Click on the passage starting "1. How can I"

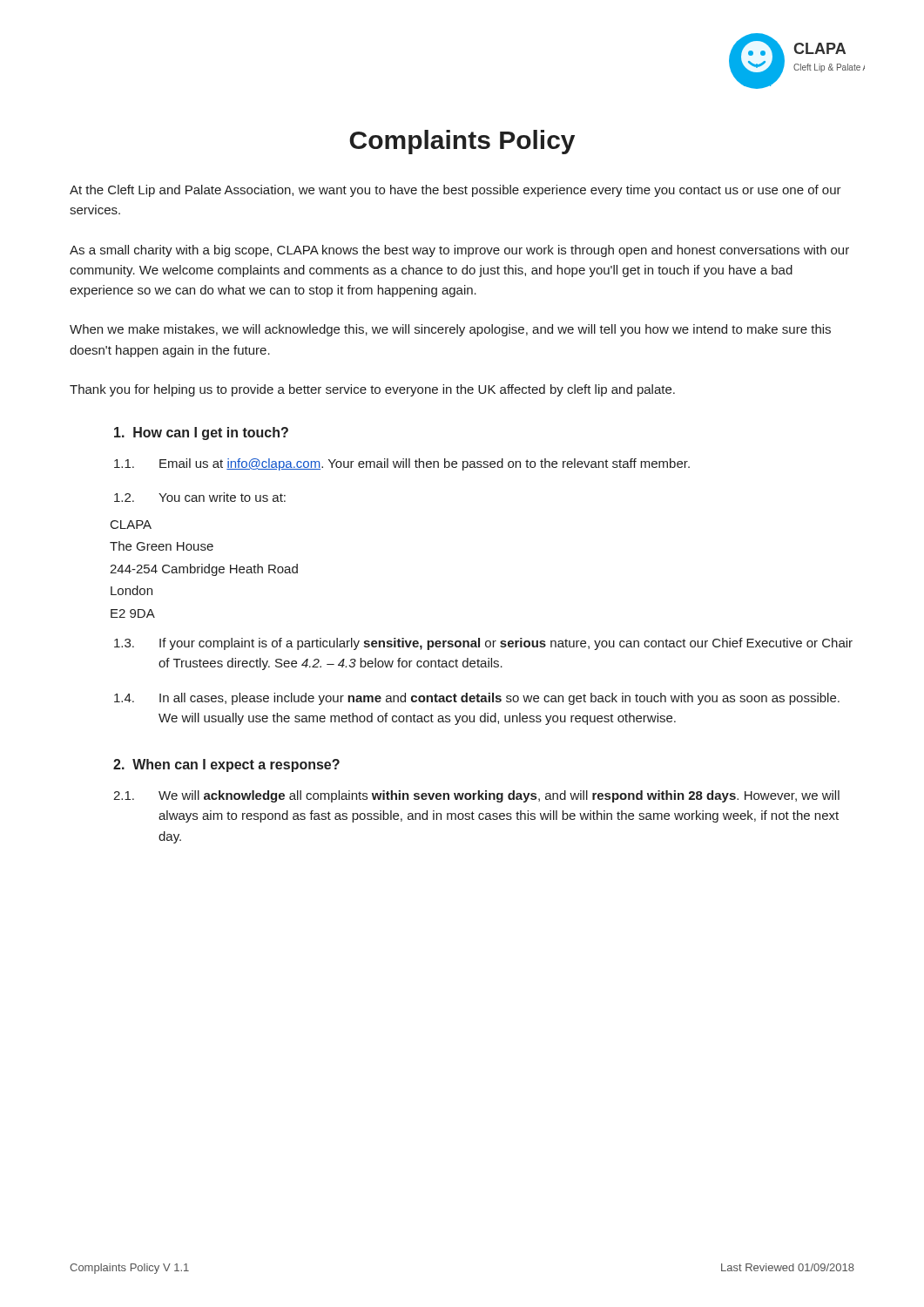(x=201, y=433)
